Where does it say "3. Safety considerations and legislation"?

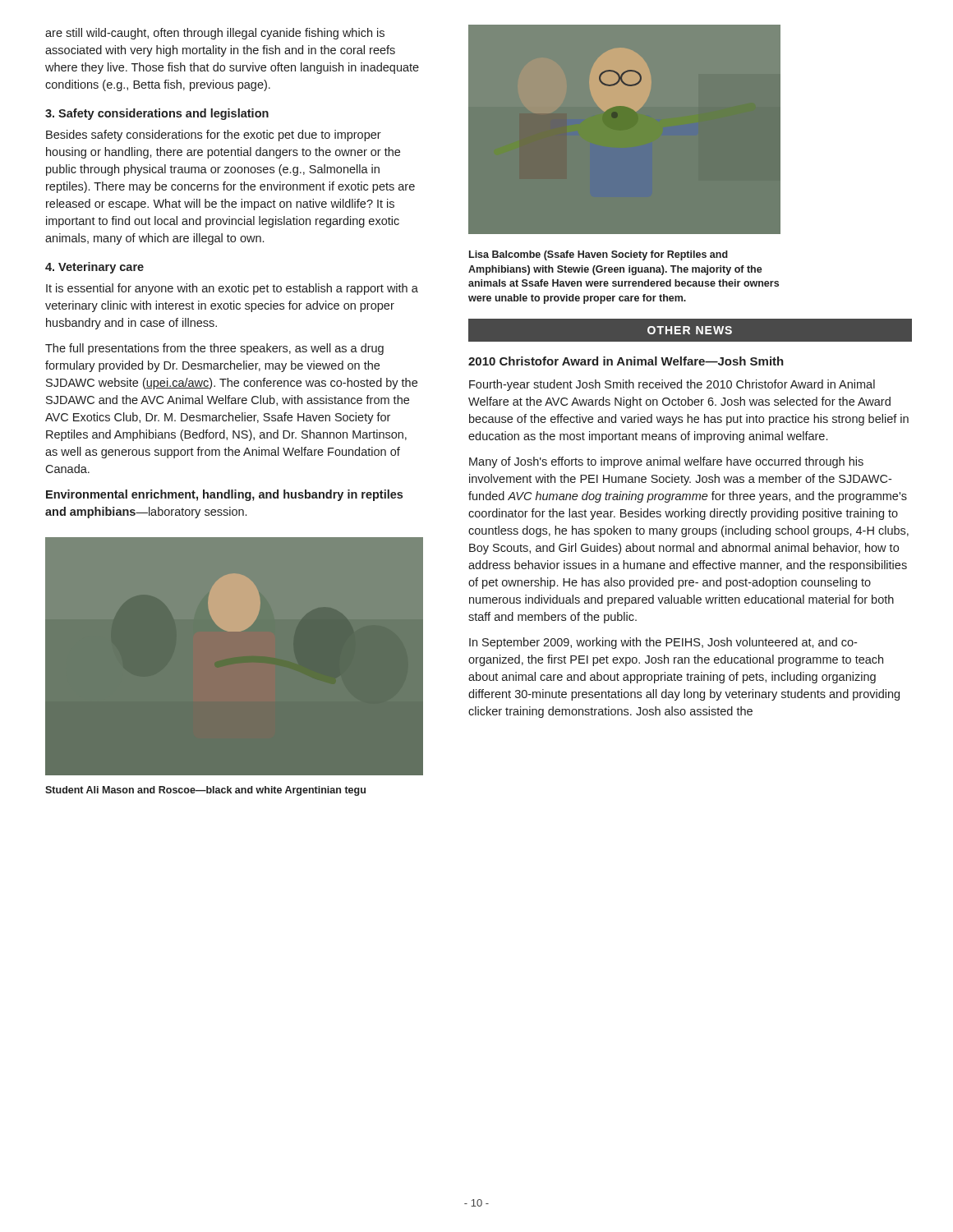pos(234,114)
